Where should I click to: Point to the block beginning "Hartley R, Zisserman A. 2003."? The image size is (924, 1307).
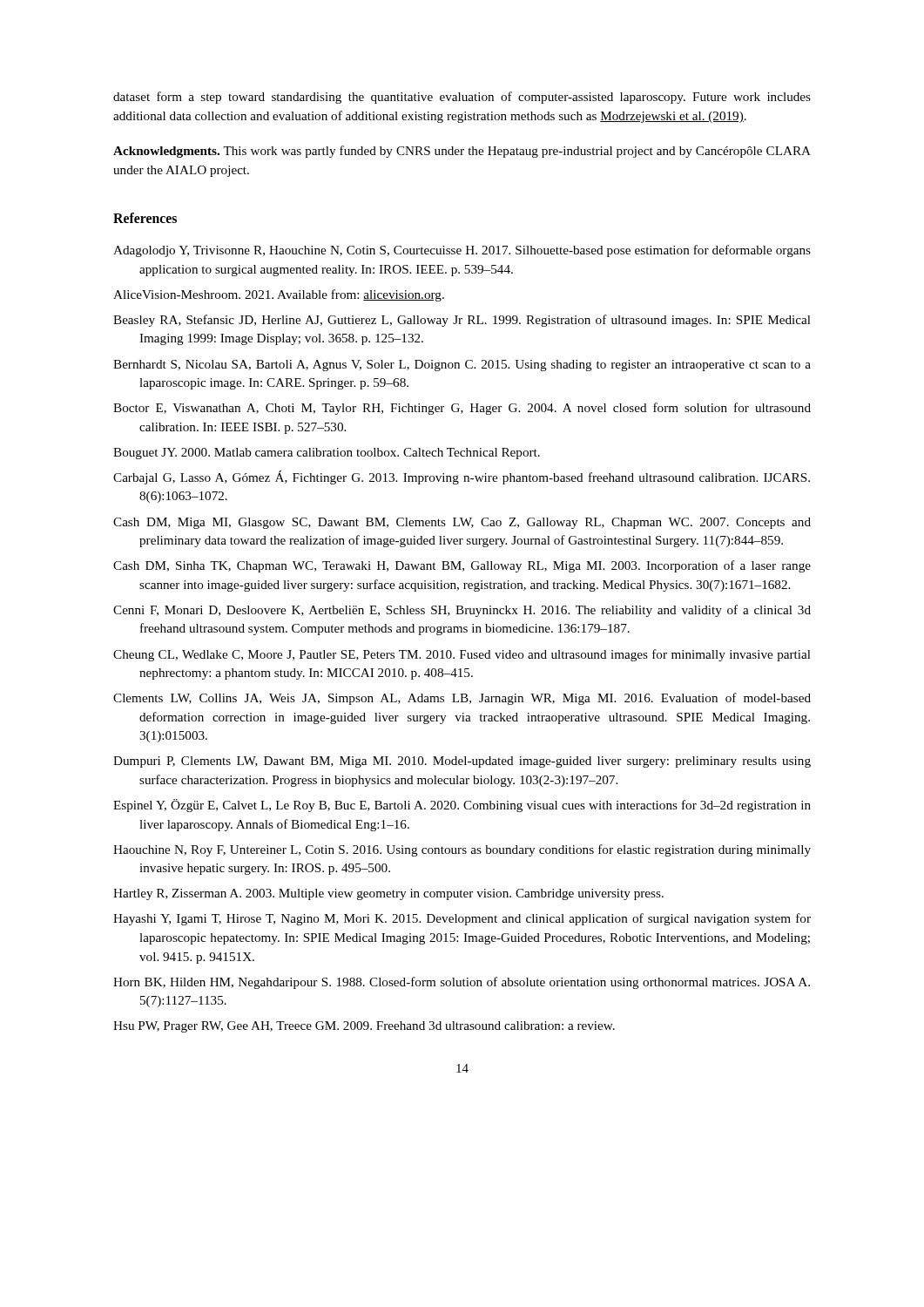(x=389, y=893)
